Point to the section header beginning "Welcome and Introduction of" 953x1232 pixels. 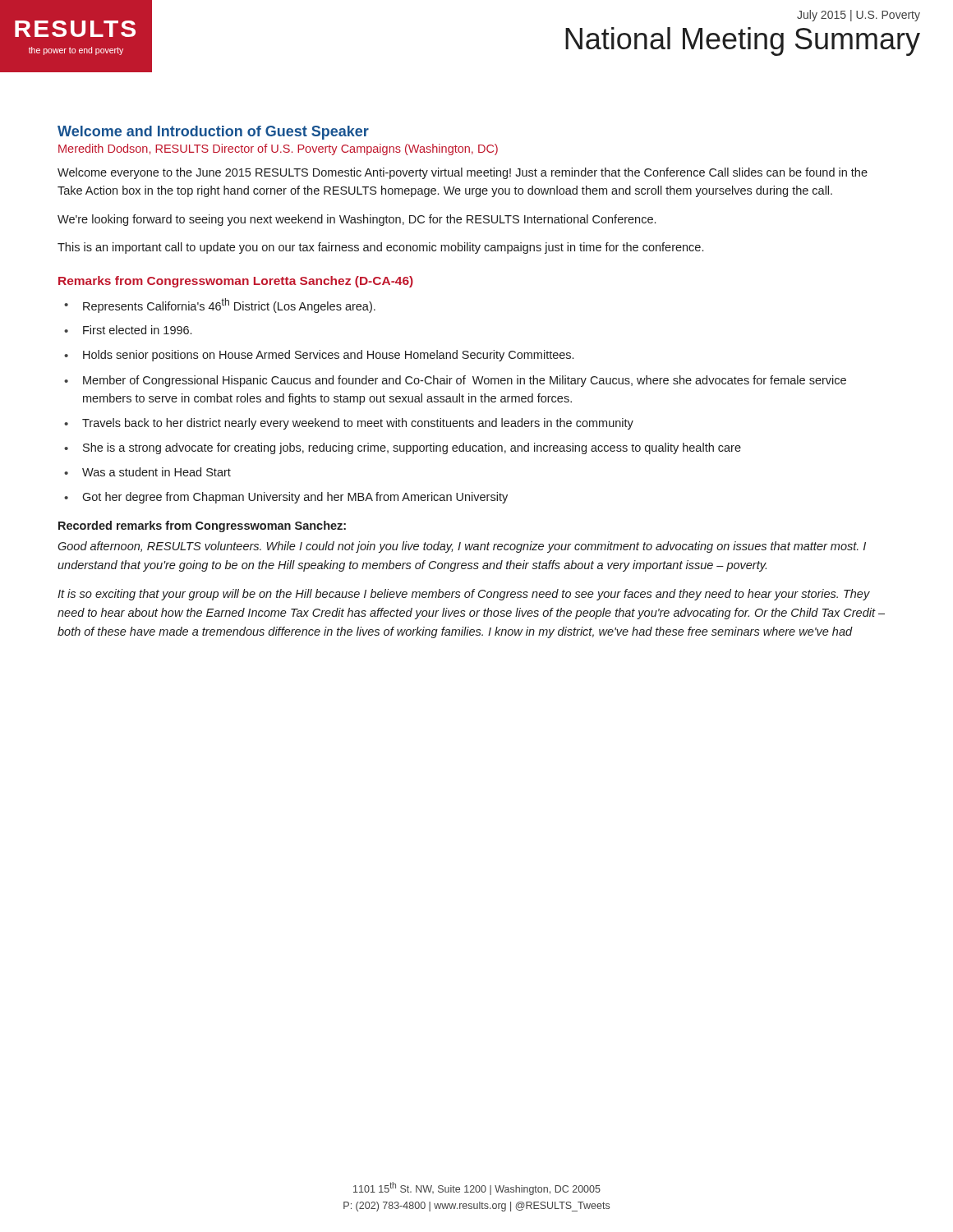coord(213,131)
